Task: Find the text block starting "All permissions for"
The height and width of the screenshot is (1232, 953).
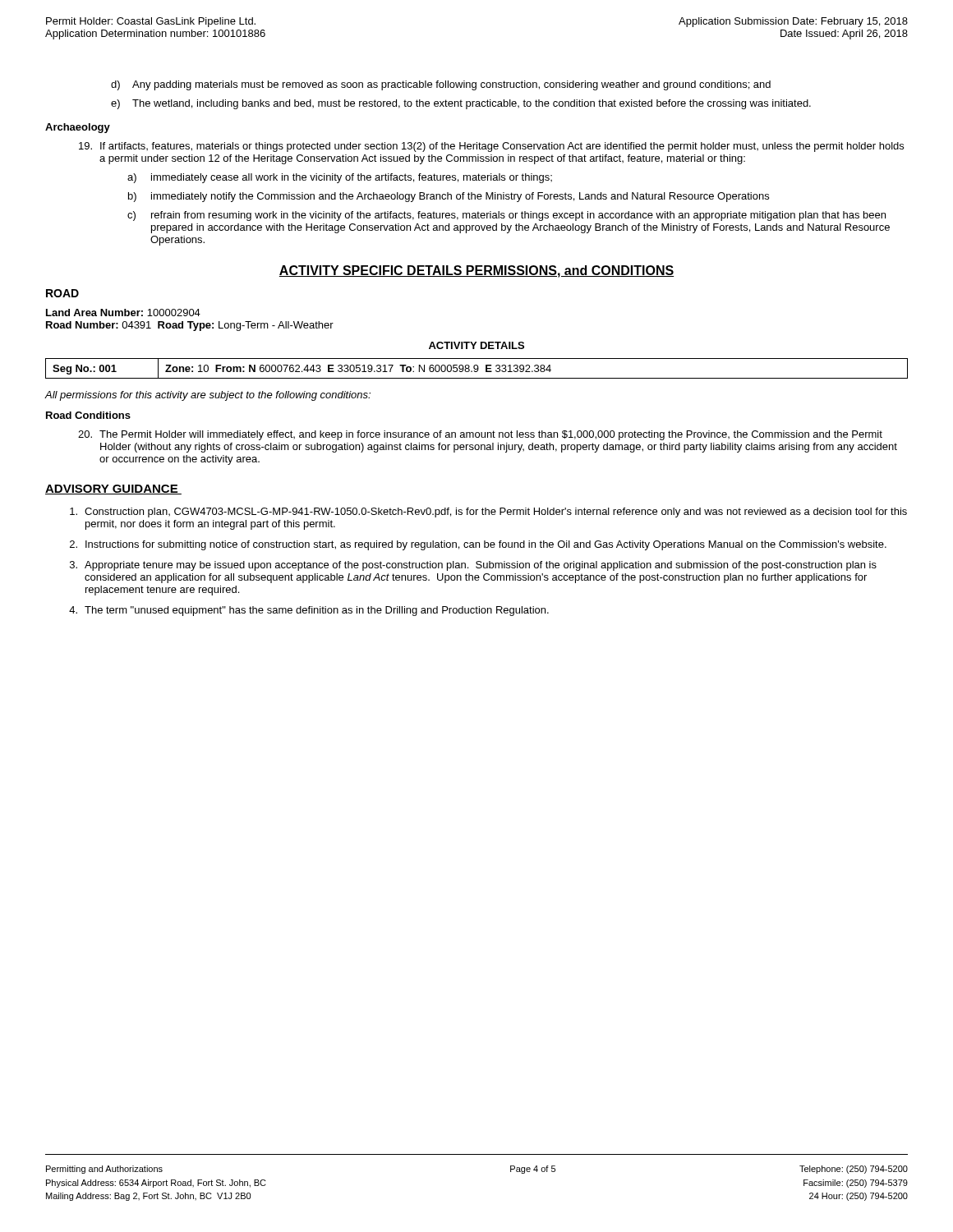Action: (x=208, y=395)
